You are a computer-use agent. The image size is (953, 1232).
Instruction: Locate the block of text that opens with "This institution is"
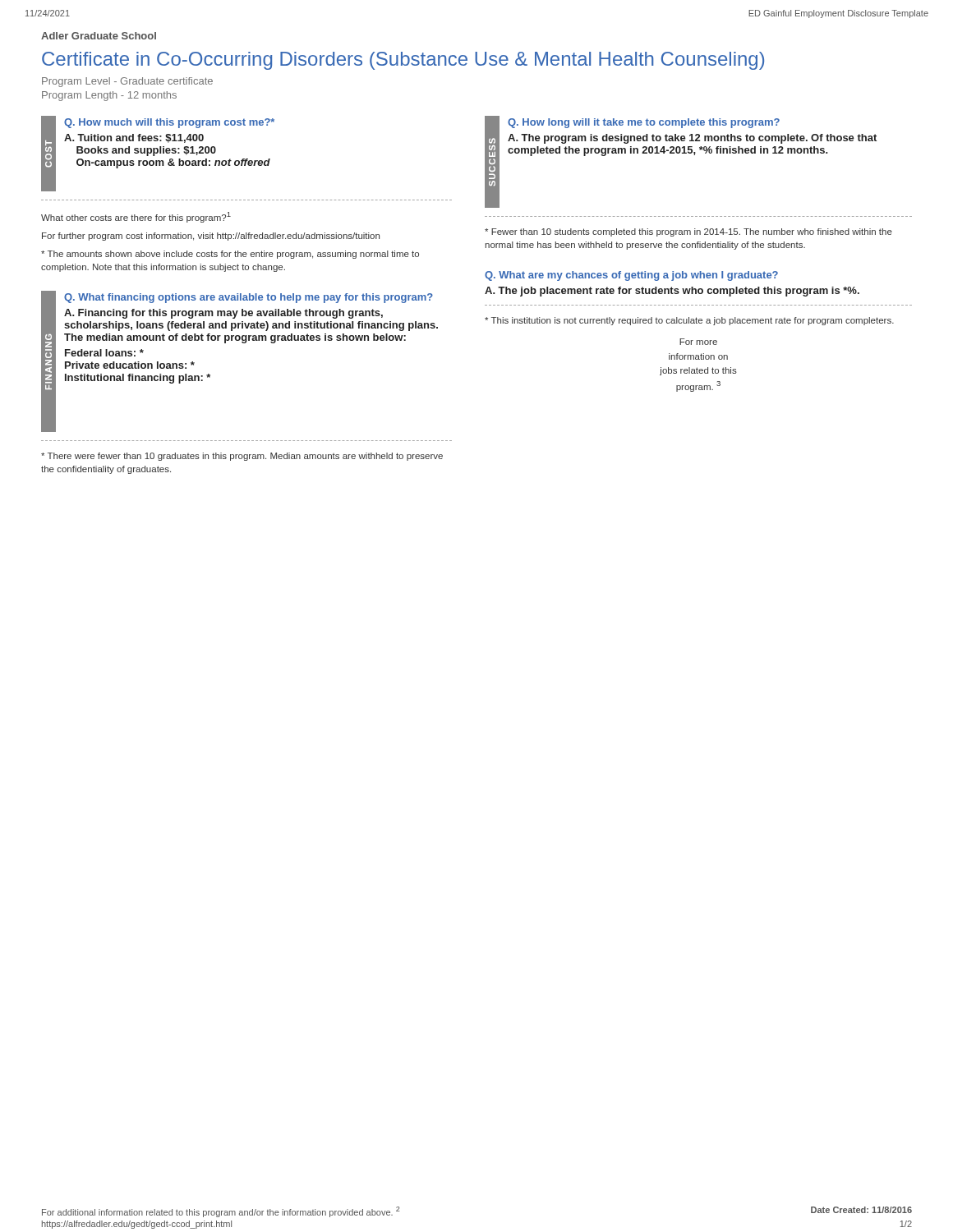tap(689, 320)
